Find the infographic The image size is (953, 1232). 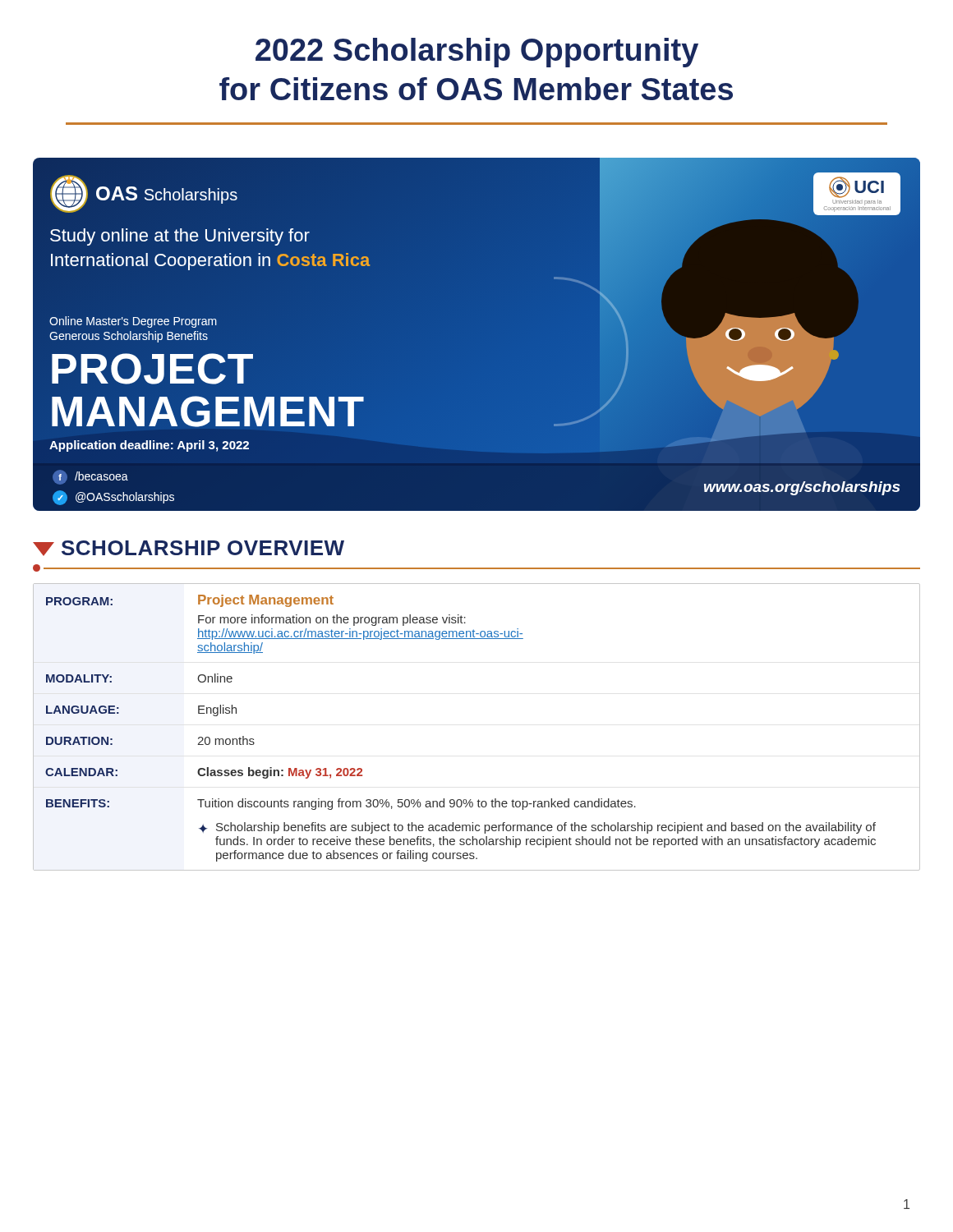click(476, 334)
